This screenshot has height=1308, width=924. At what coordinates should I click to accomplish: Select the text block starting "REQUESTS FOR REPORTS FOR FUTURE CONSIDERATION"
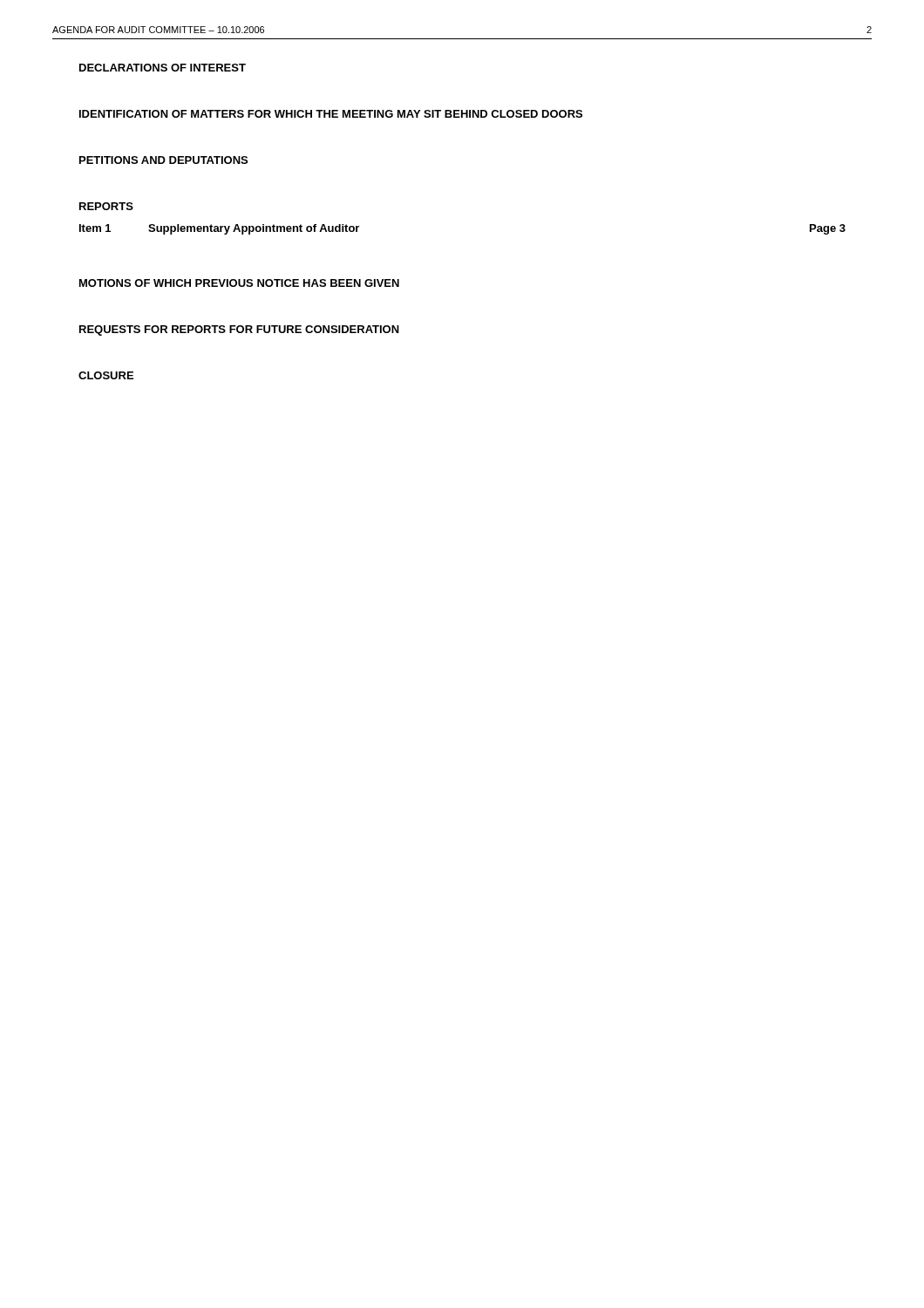[x=239, y=329]
